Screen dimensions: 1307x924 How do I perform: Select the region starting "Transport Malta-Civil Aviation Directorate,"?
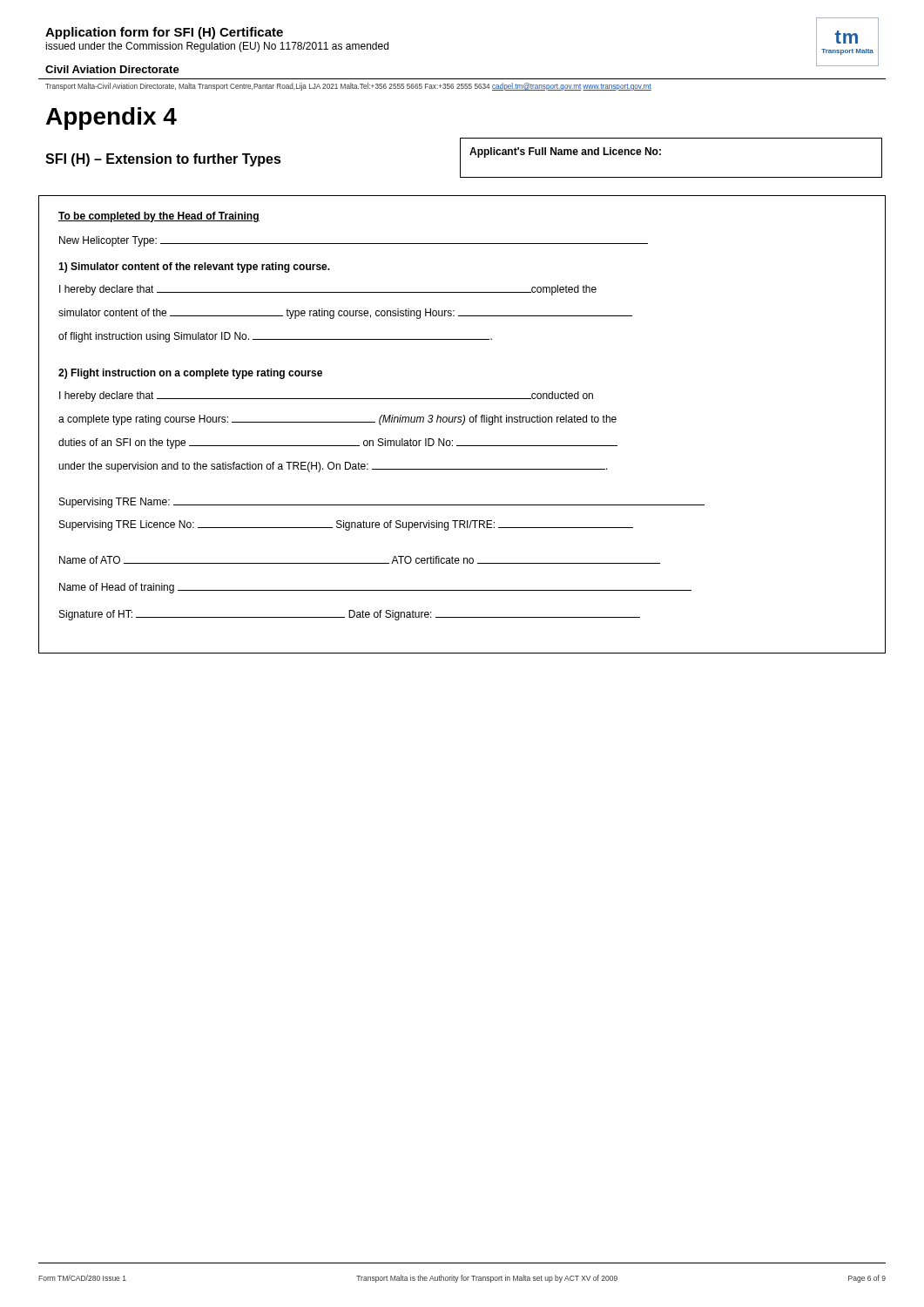(348, 87)
